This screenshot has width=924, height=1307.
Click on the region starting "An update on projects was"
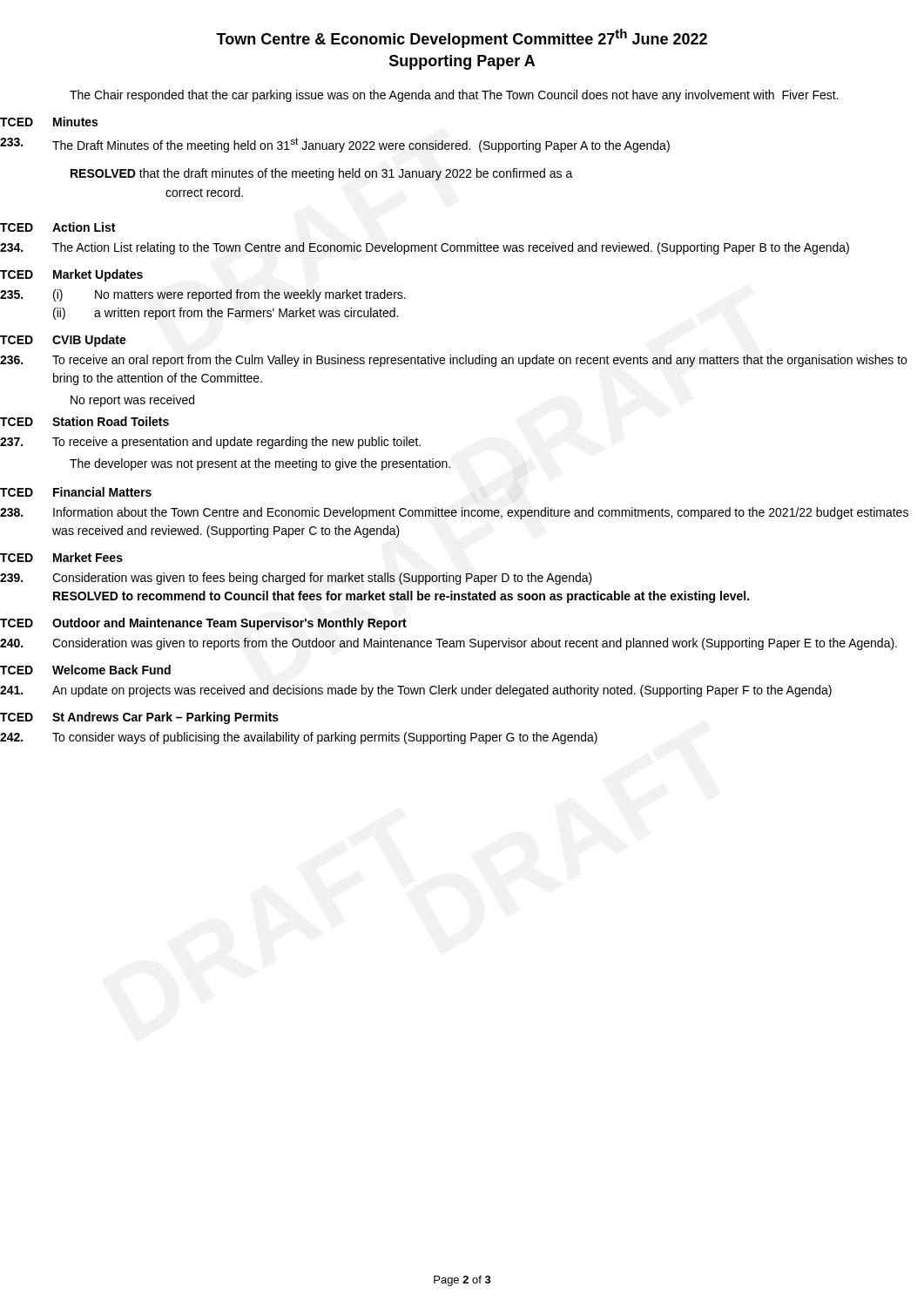pyautogui.click(x=442, y=690)
